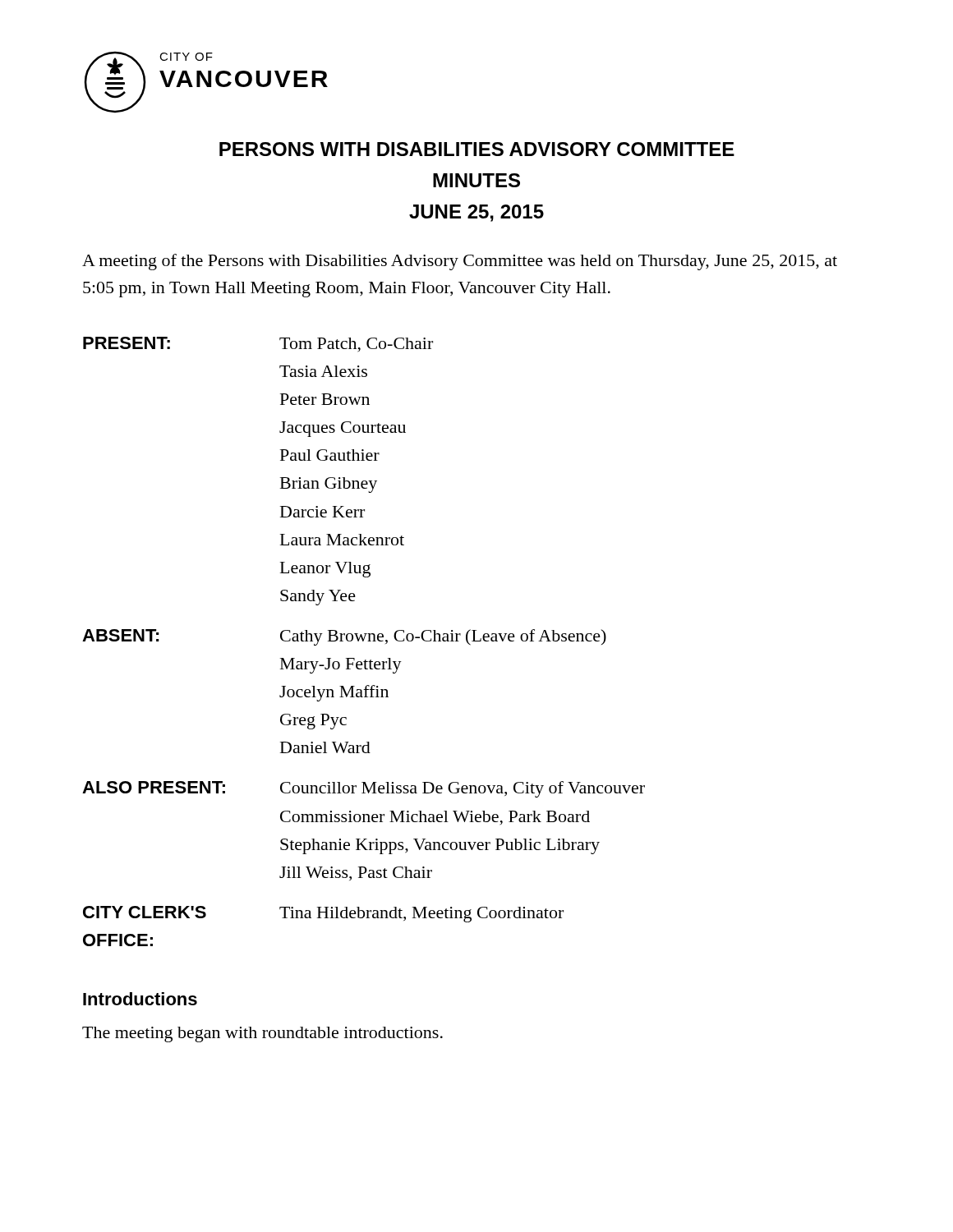This screenshot has width=953, height=1232.
Task: Click the passage that begins "A meeting of"
Action: (460, 274)
